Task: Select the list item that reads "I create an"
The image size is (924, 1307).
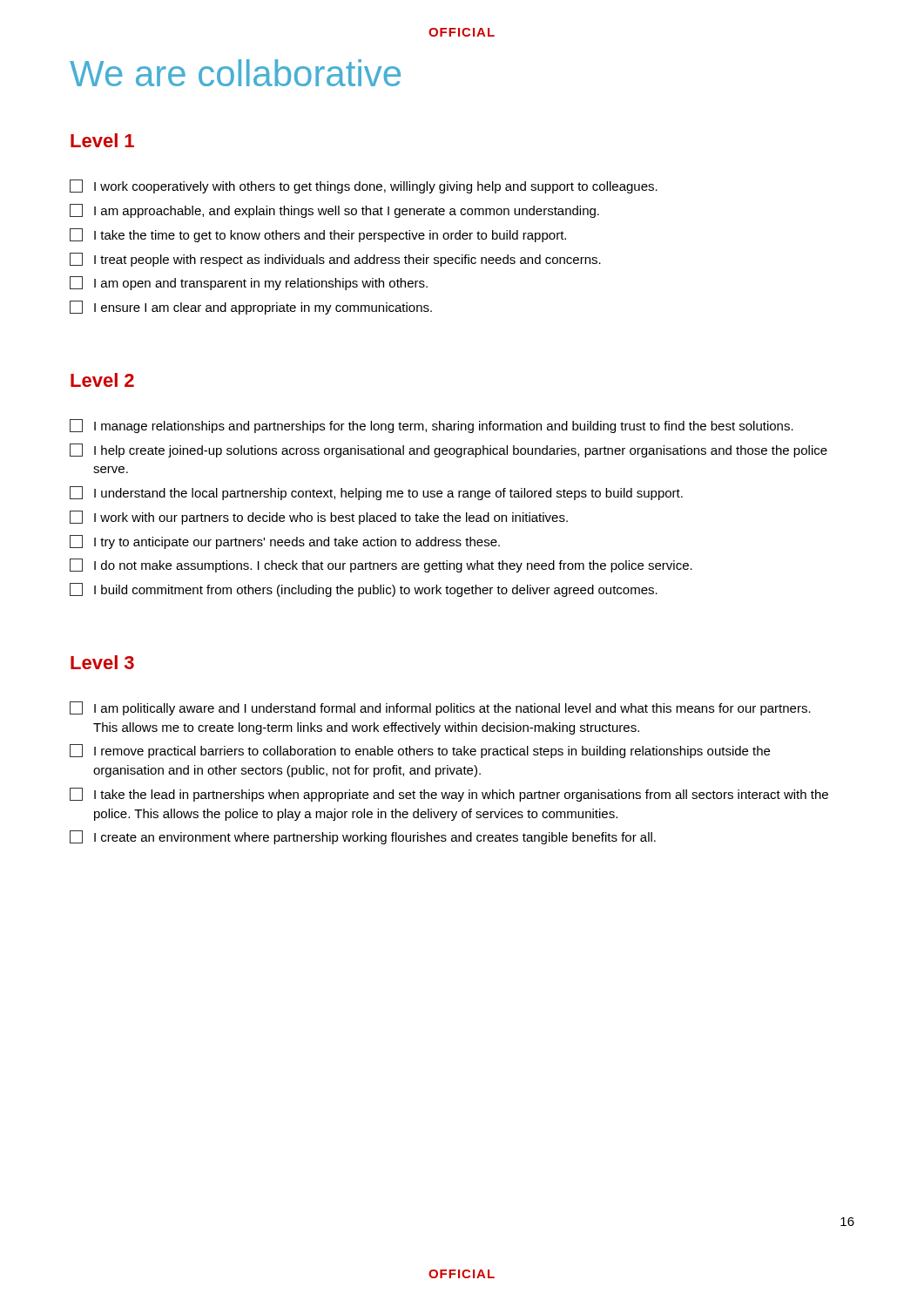Action: 453,837
